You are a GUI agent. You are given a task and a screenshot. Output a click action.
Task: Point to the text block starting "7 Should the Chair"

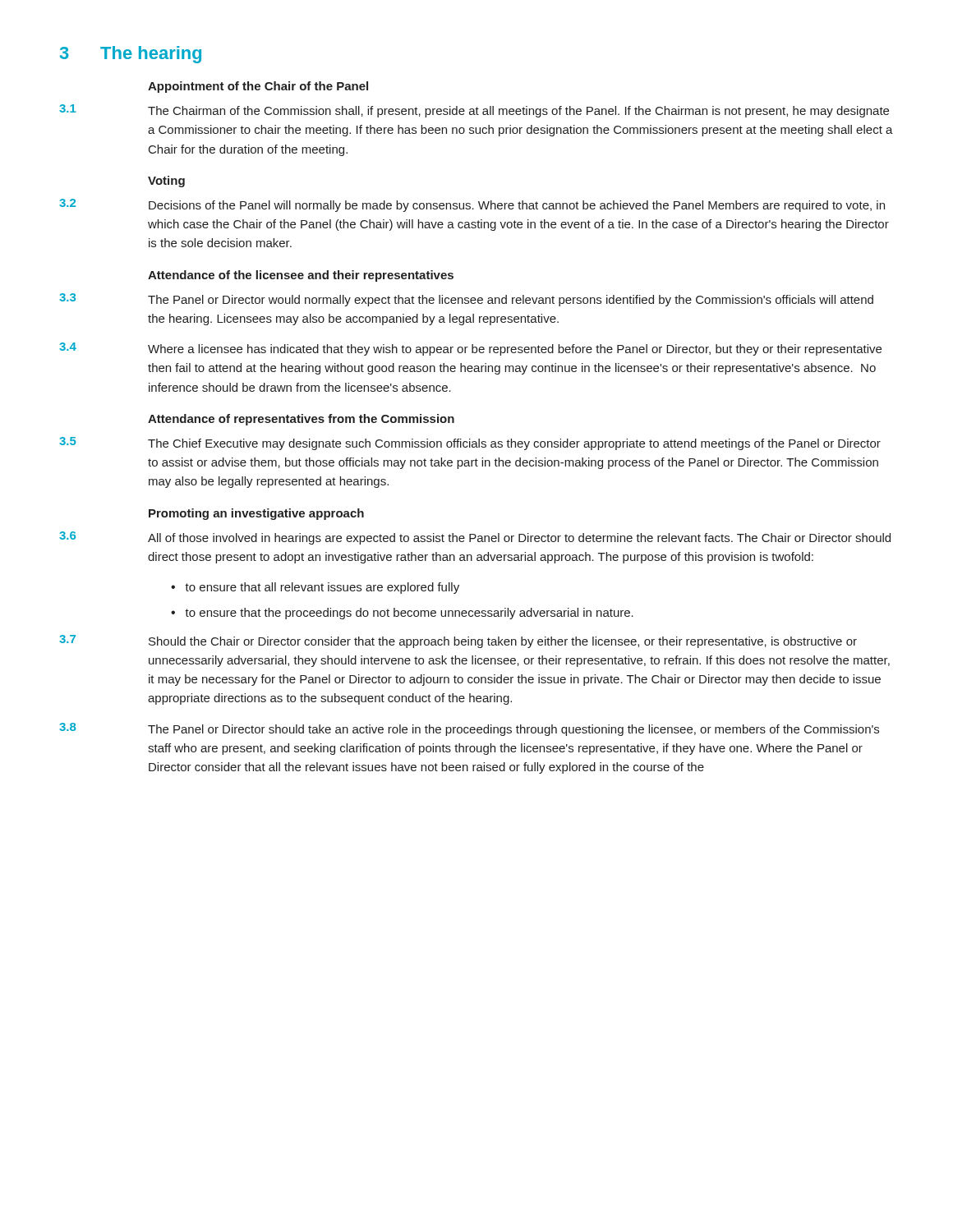click(476, 669)
